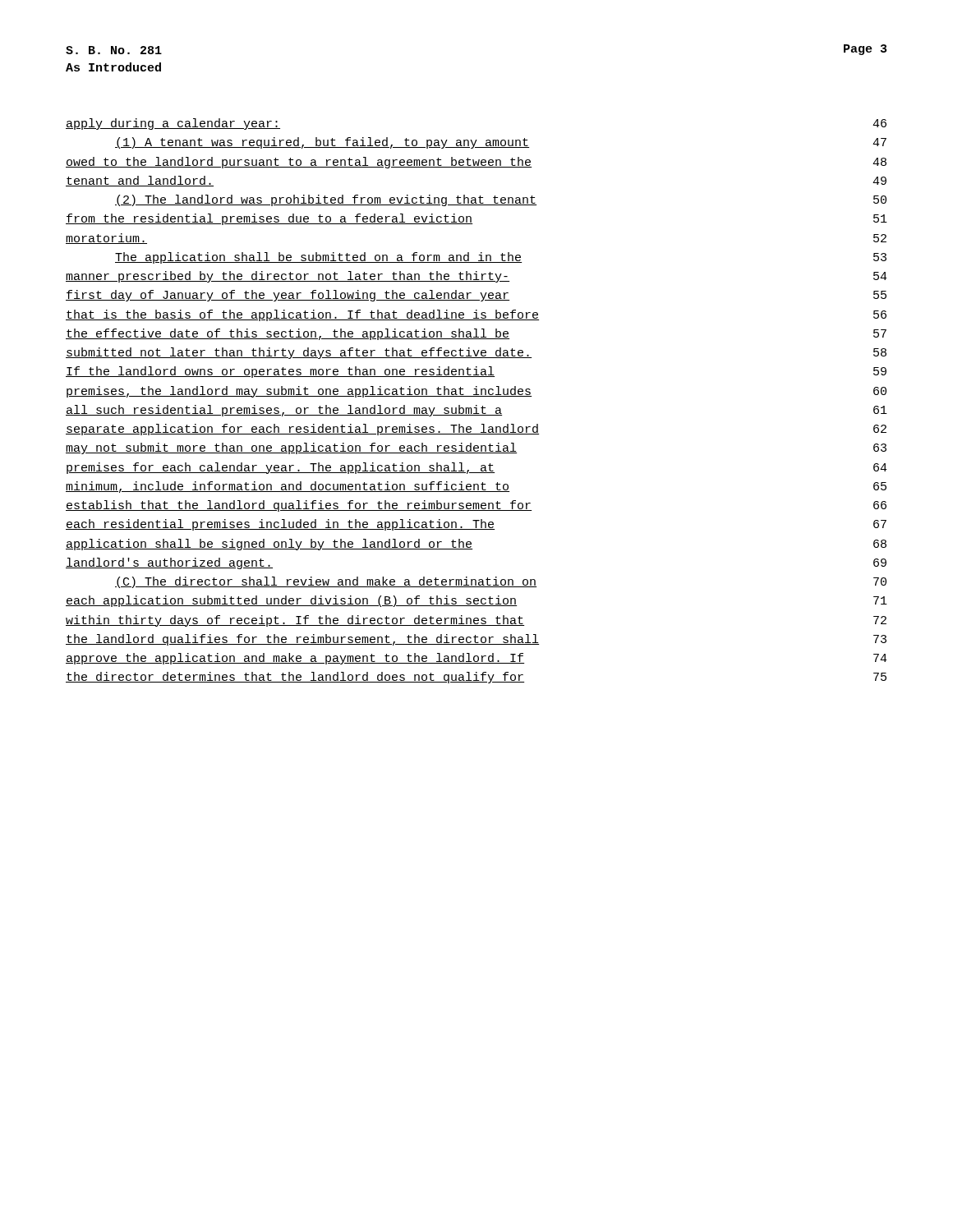The image size is (953, 1232).
Task: Select the list item containing "(1) A tenant was required, but"
Action: tap(476, 144)
